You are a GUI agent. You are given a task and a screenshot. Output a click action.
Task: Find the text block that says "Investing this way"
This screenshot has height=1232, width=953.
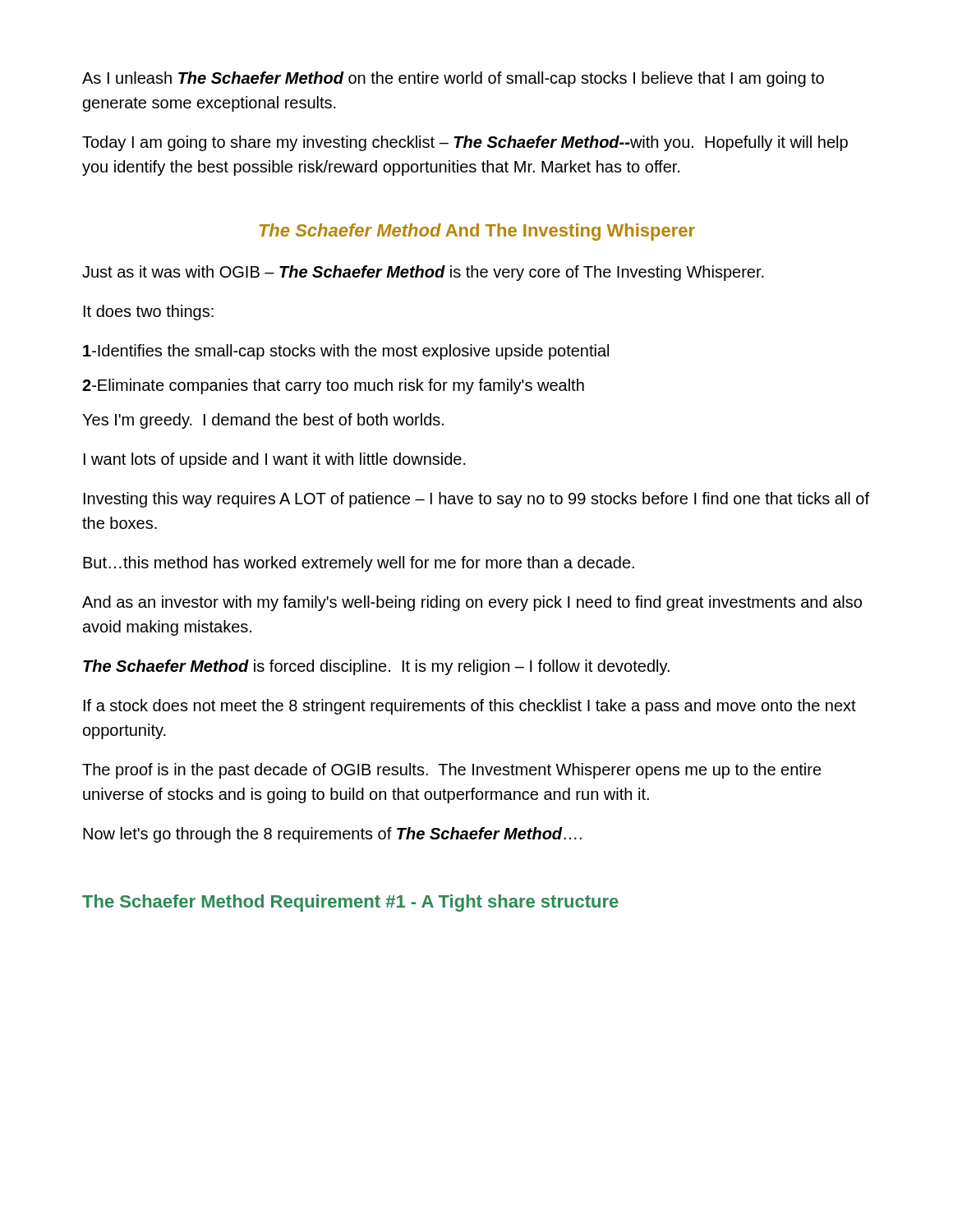(x=476, y=511)
